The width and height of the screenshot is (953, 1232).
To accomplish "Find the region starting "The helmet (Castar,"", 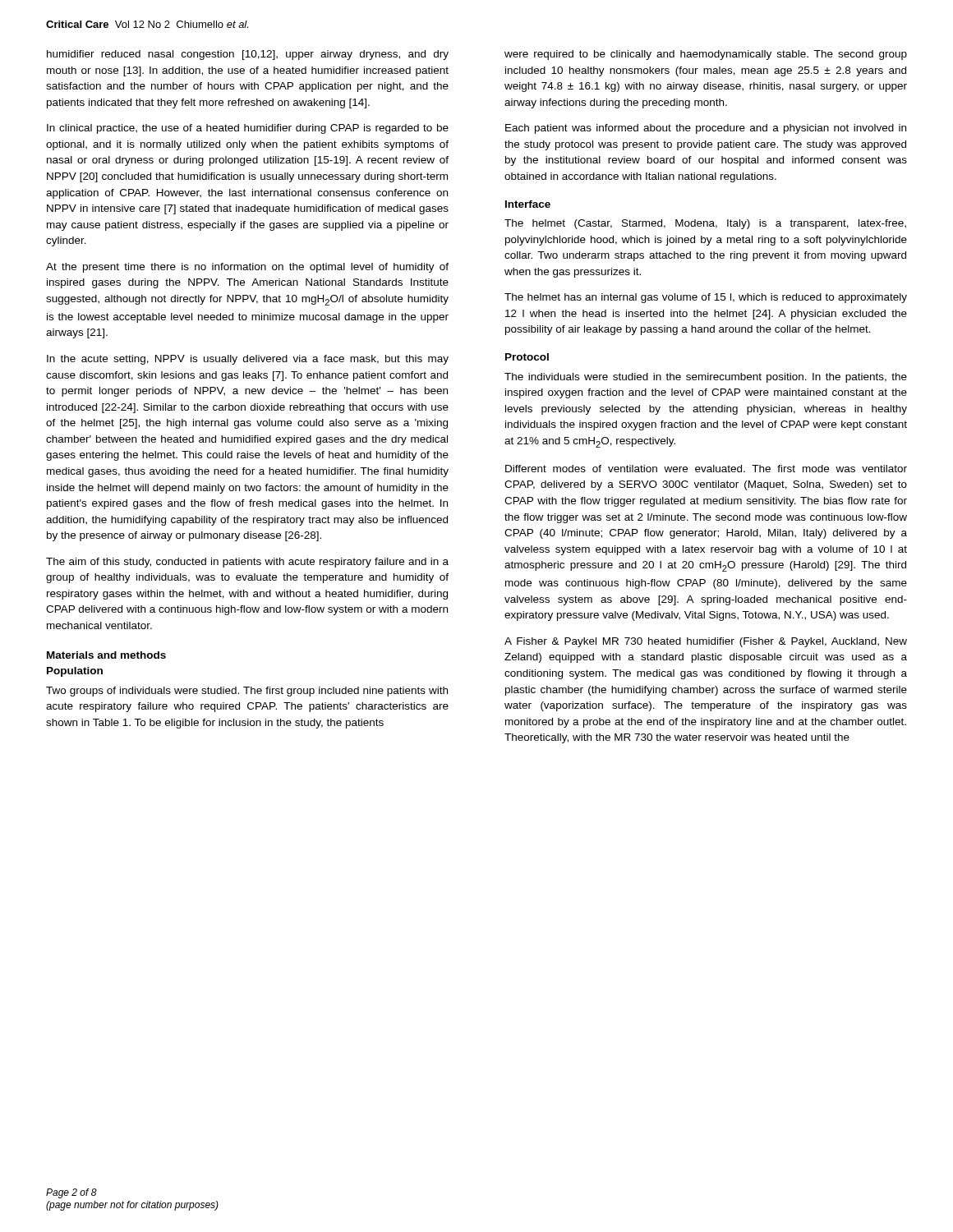I will pyautogui.click(x=706, y=247).
